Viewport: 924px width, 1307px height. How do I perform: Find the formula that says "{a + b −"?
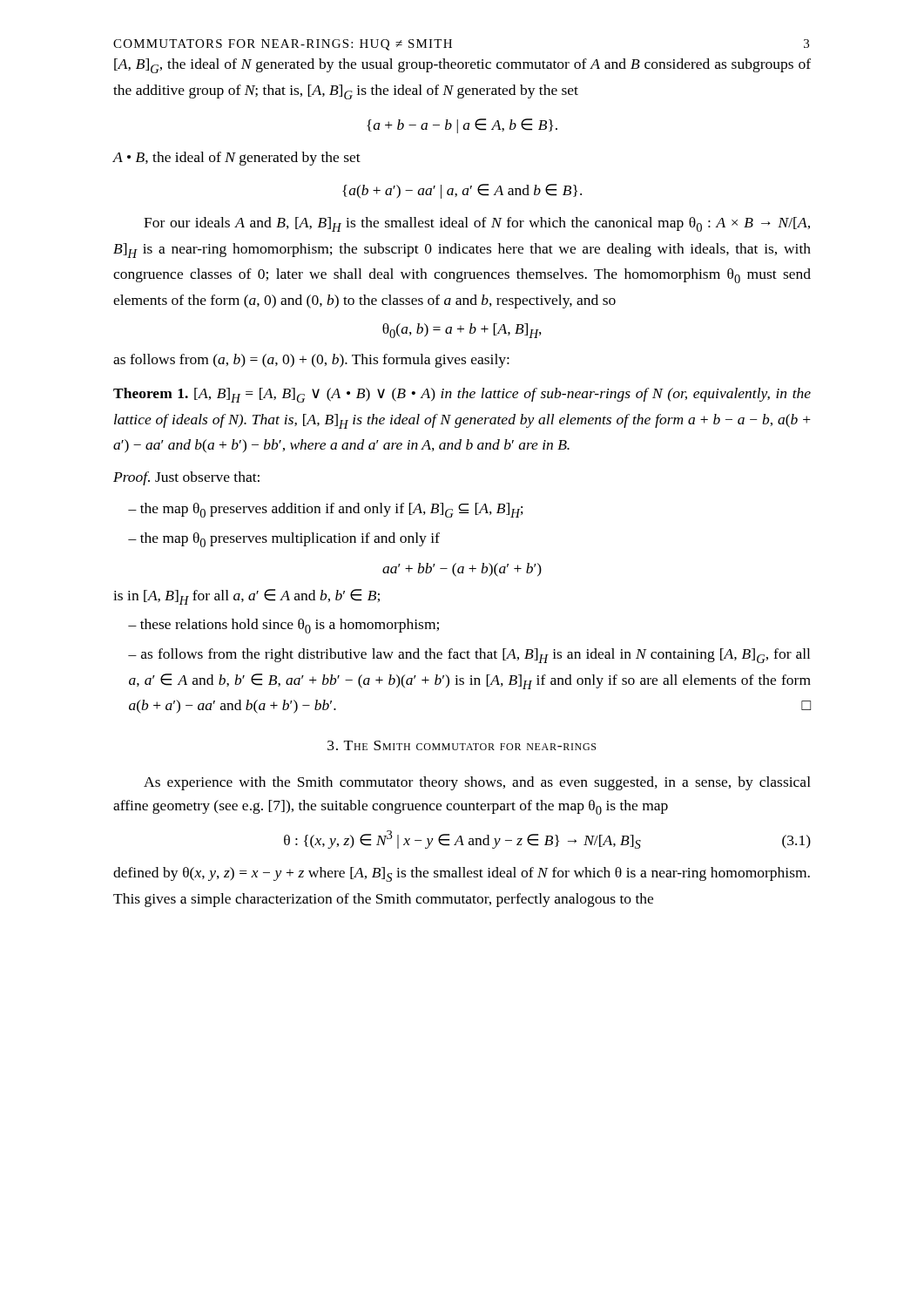click(462, 125)
